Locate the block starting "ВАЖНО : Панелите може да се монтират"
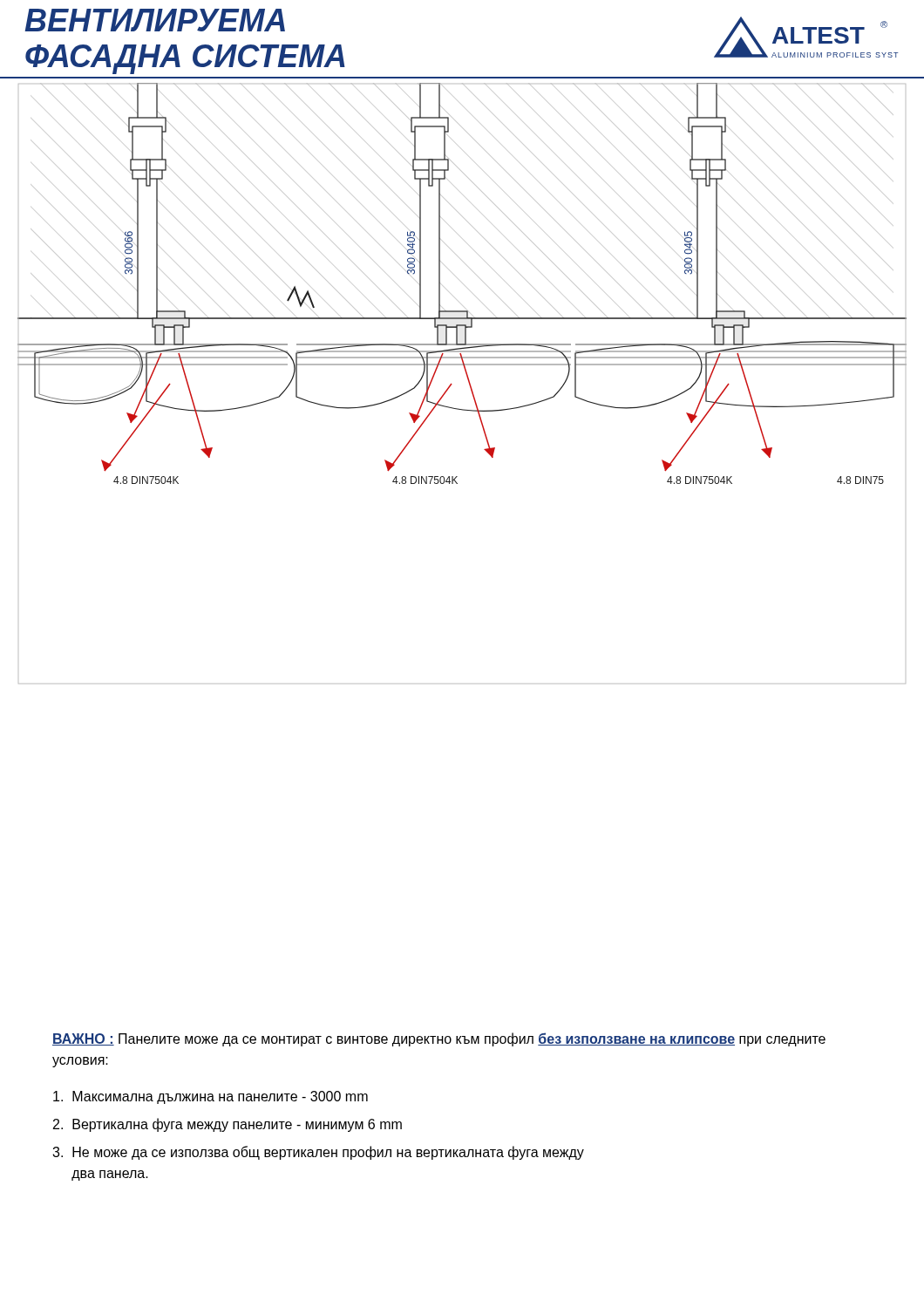Viewport: 924px width, 1308px height. (439, 1049)
